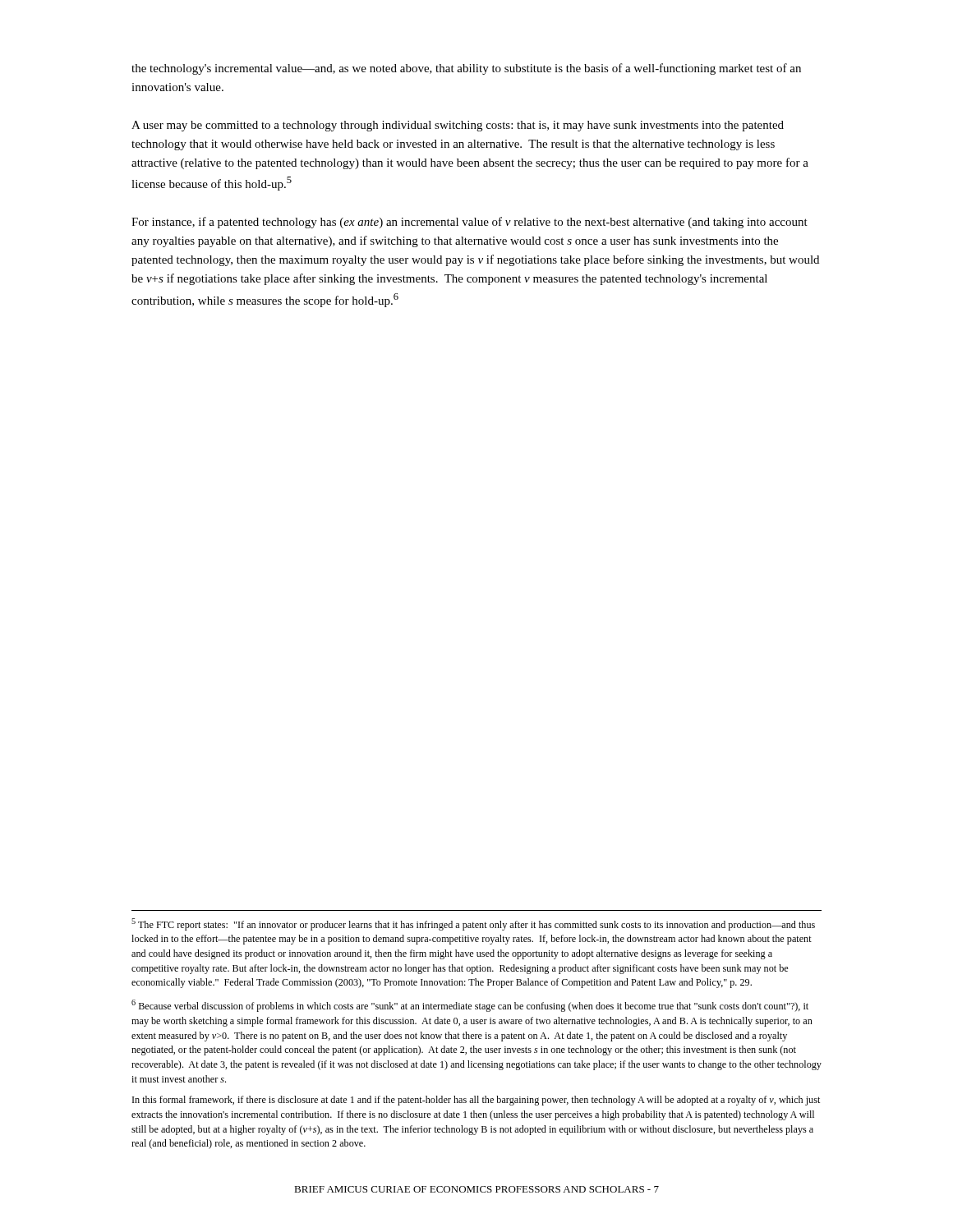Screen dimensions: 1232x953
Task: Select the block starting "5 The FTC report states: "If an innovator"
Action: (x=473, y=952)
